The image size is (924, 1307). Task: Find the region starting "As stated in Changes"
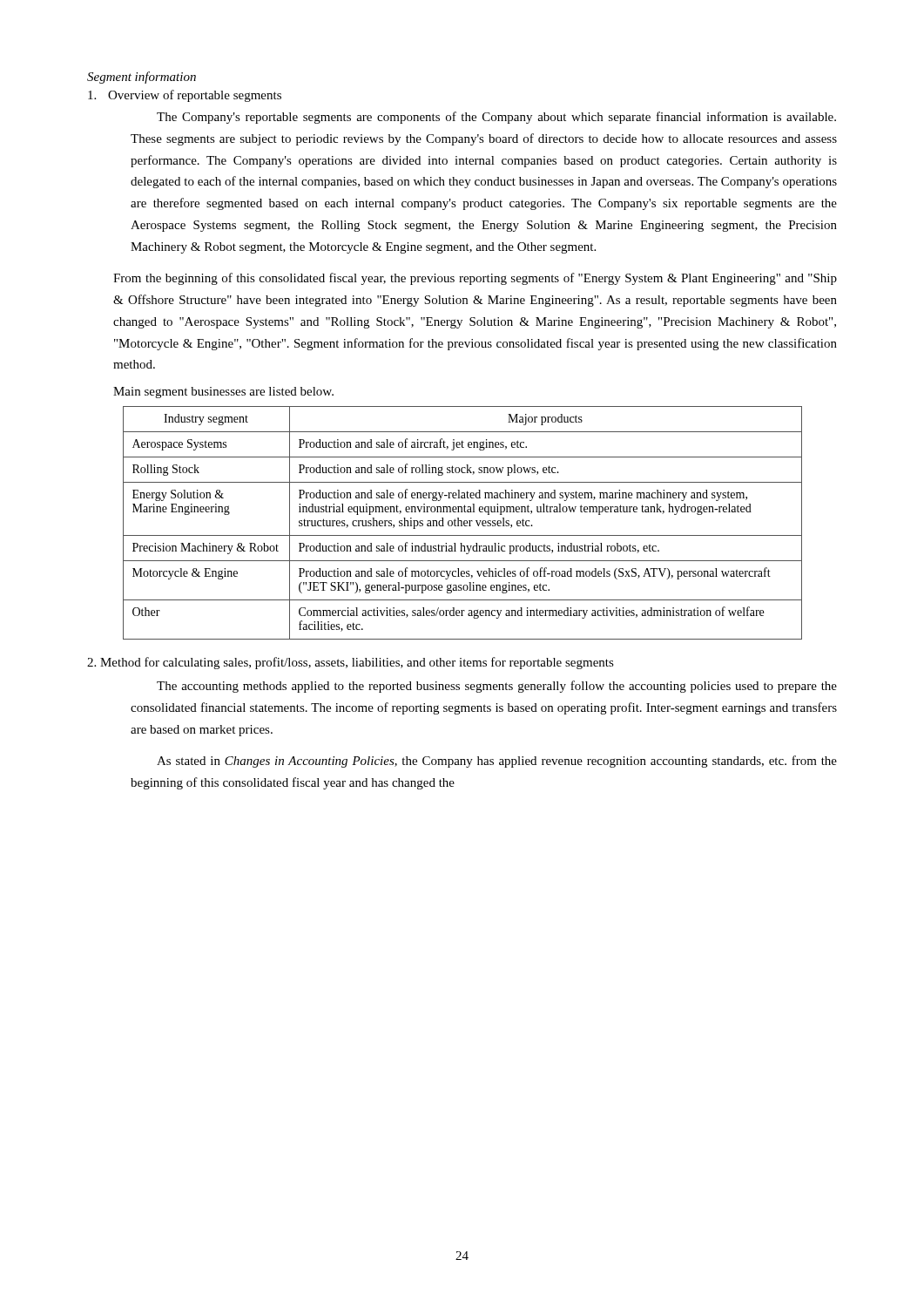[x=484, y=772]
